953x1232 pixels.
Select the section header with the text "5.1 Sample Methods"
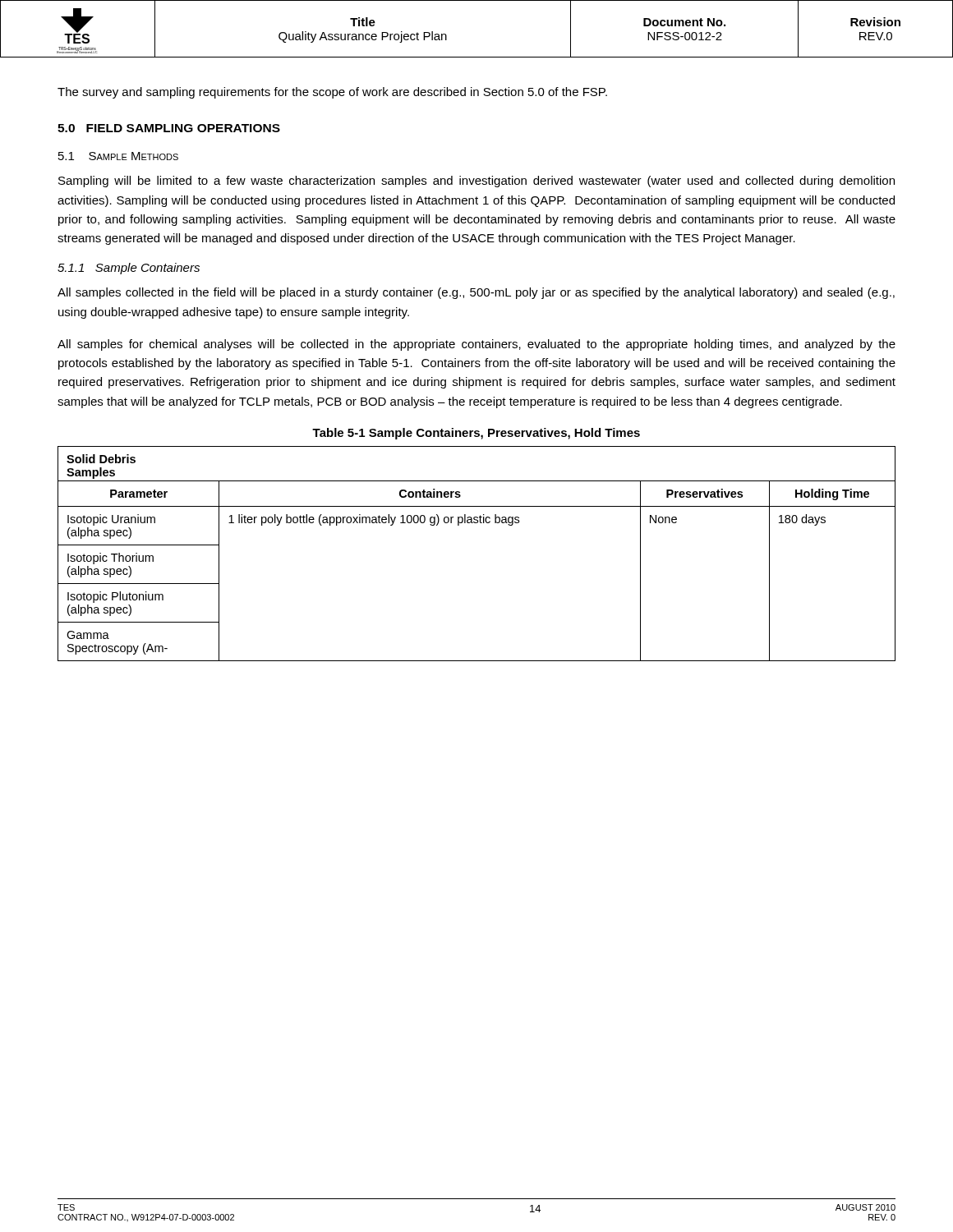[118, 156]
